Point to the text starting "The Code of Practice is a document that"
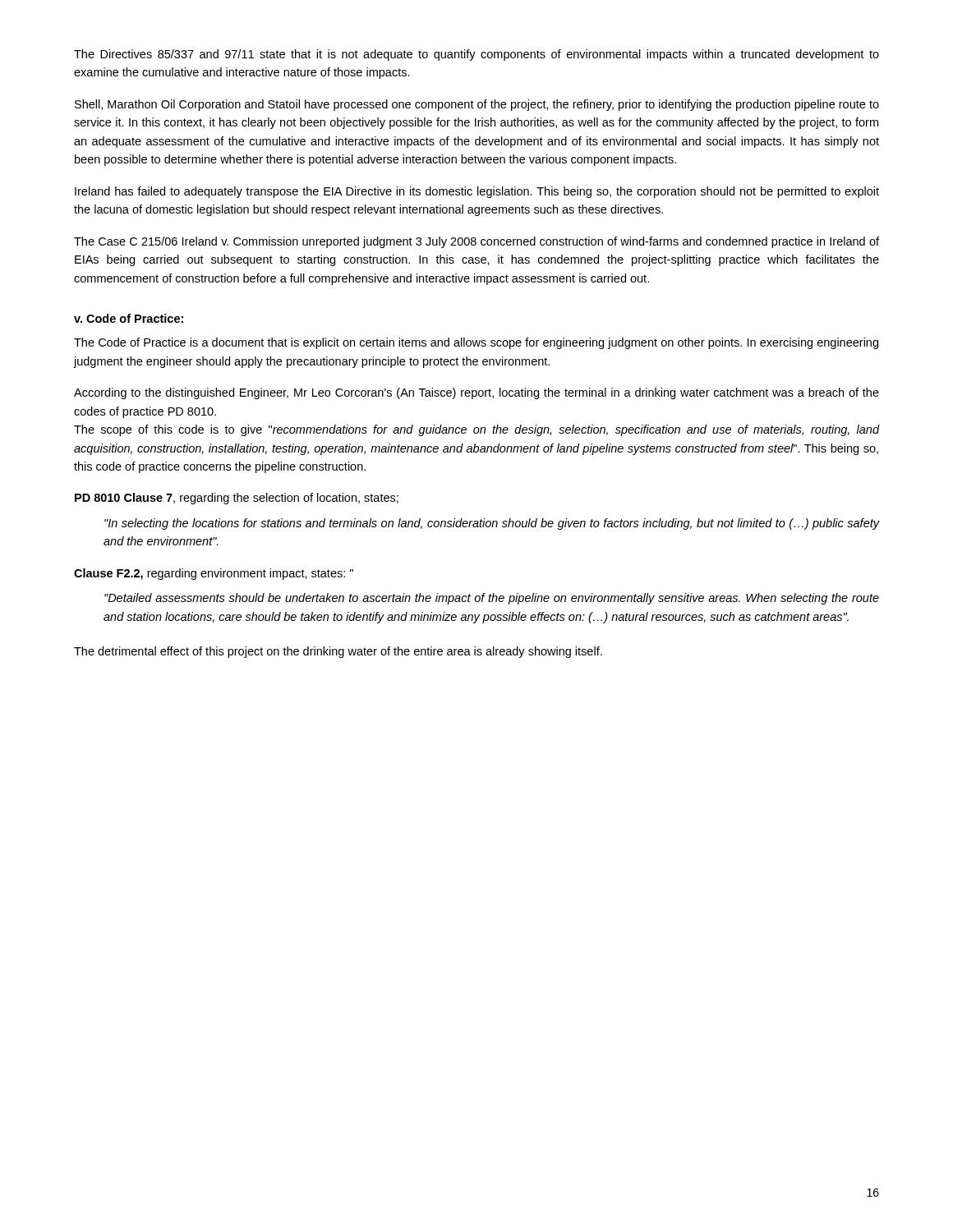 click(476, 352)
